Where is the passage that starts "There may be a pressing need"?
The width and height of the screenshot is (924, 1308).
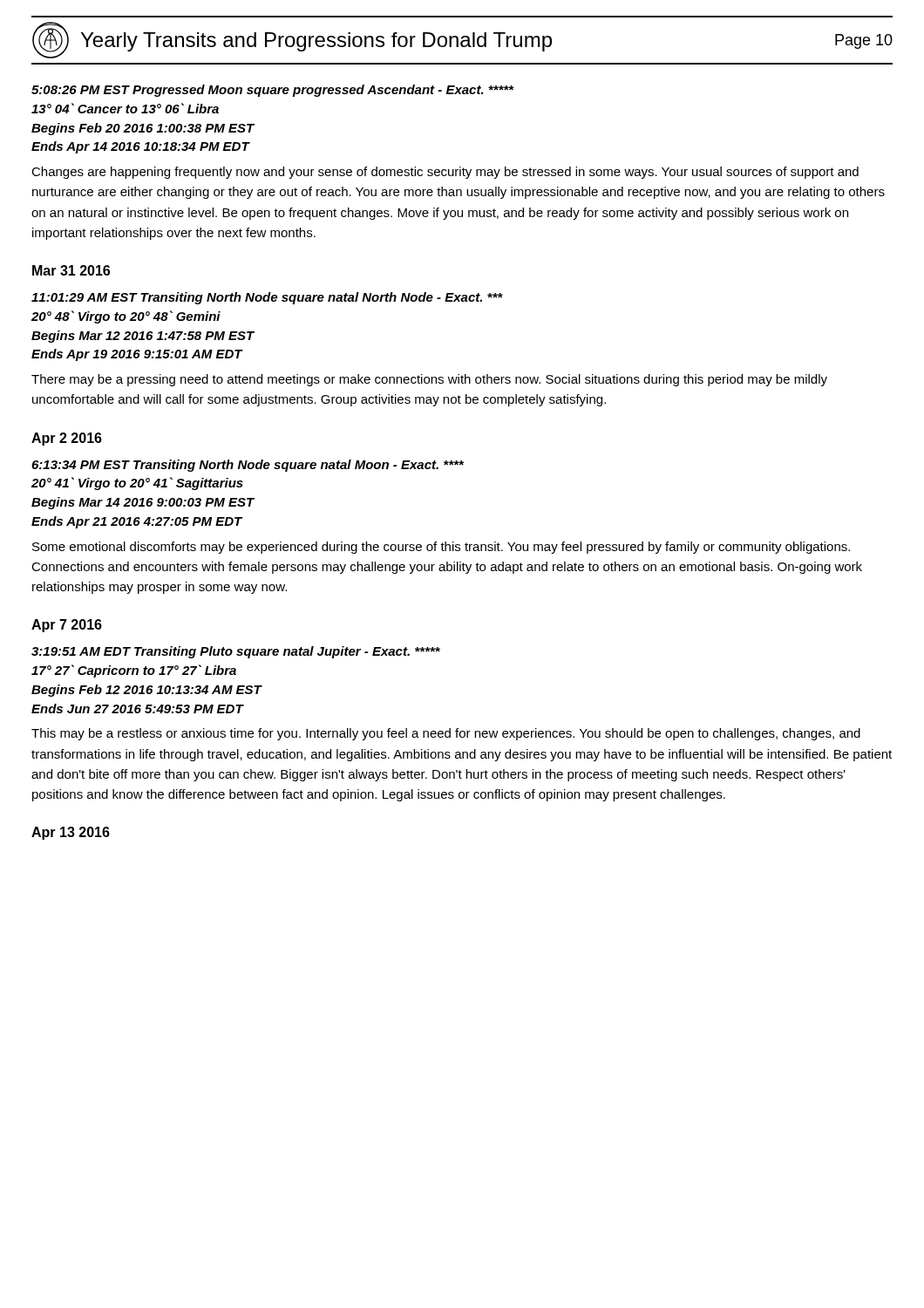pos(462,389)
